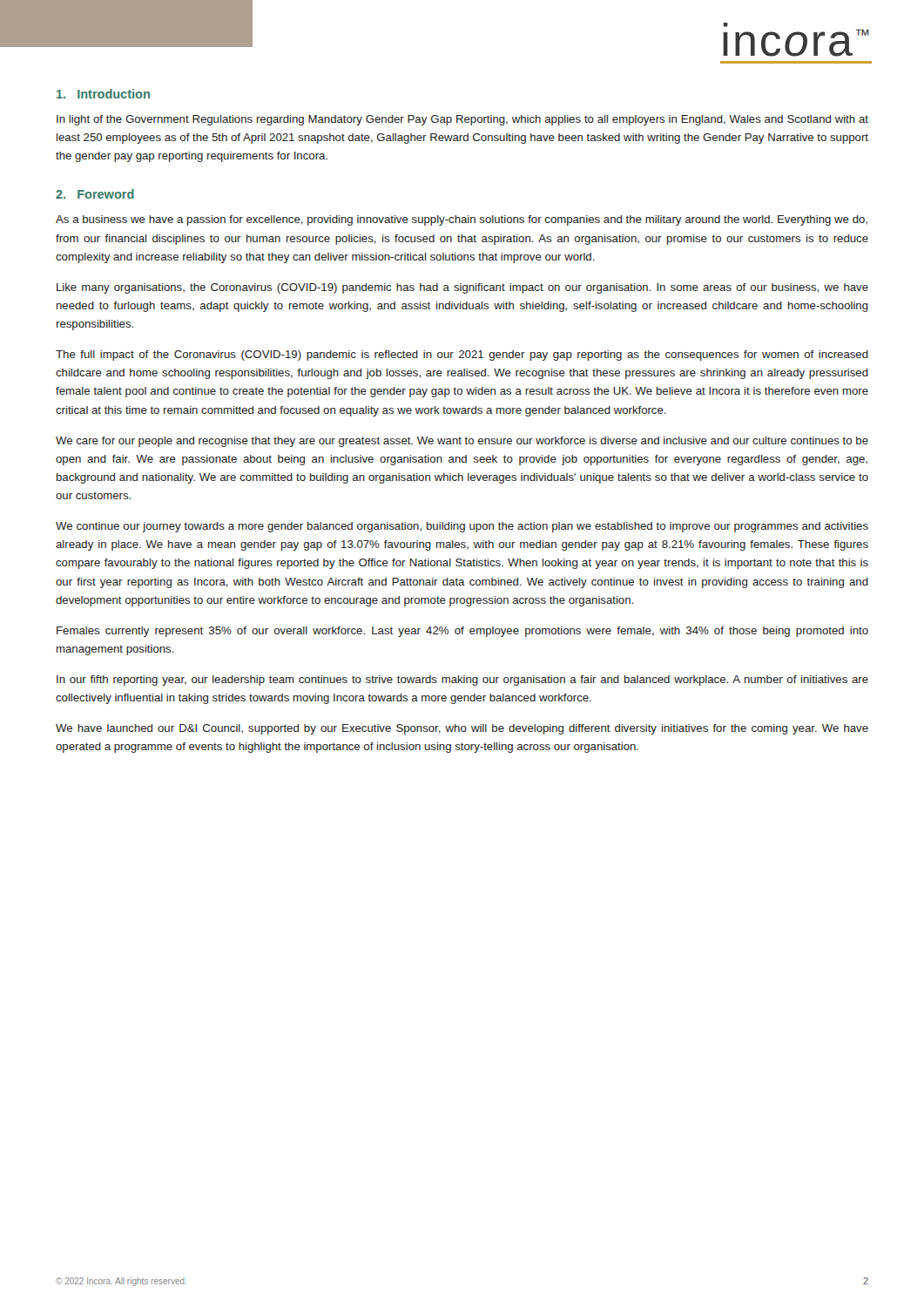The height and width of the screenshot is (1307, 924).
Task: Locate the block of text that opens with "In light of the Government Regulations regarding Mandatory"
Action: click(462, 137)
